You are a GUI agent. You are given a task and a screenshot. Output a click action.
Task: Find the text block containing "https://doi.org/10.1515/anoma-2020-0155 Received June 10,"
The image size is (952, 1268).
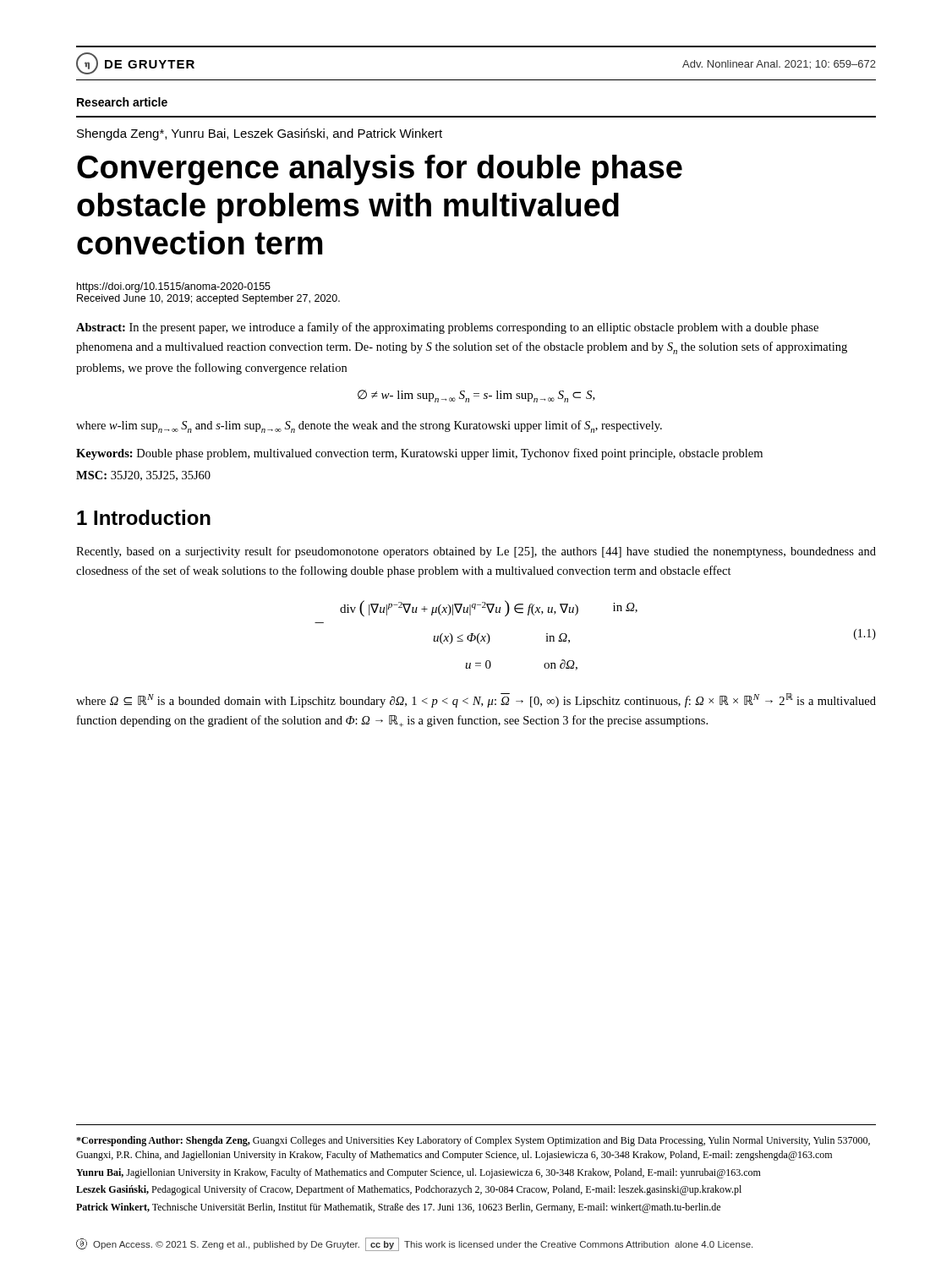[x=208, y=293]
